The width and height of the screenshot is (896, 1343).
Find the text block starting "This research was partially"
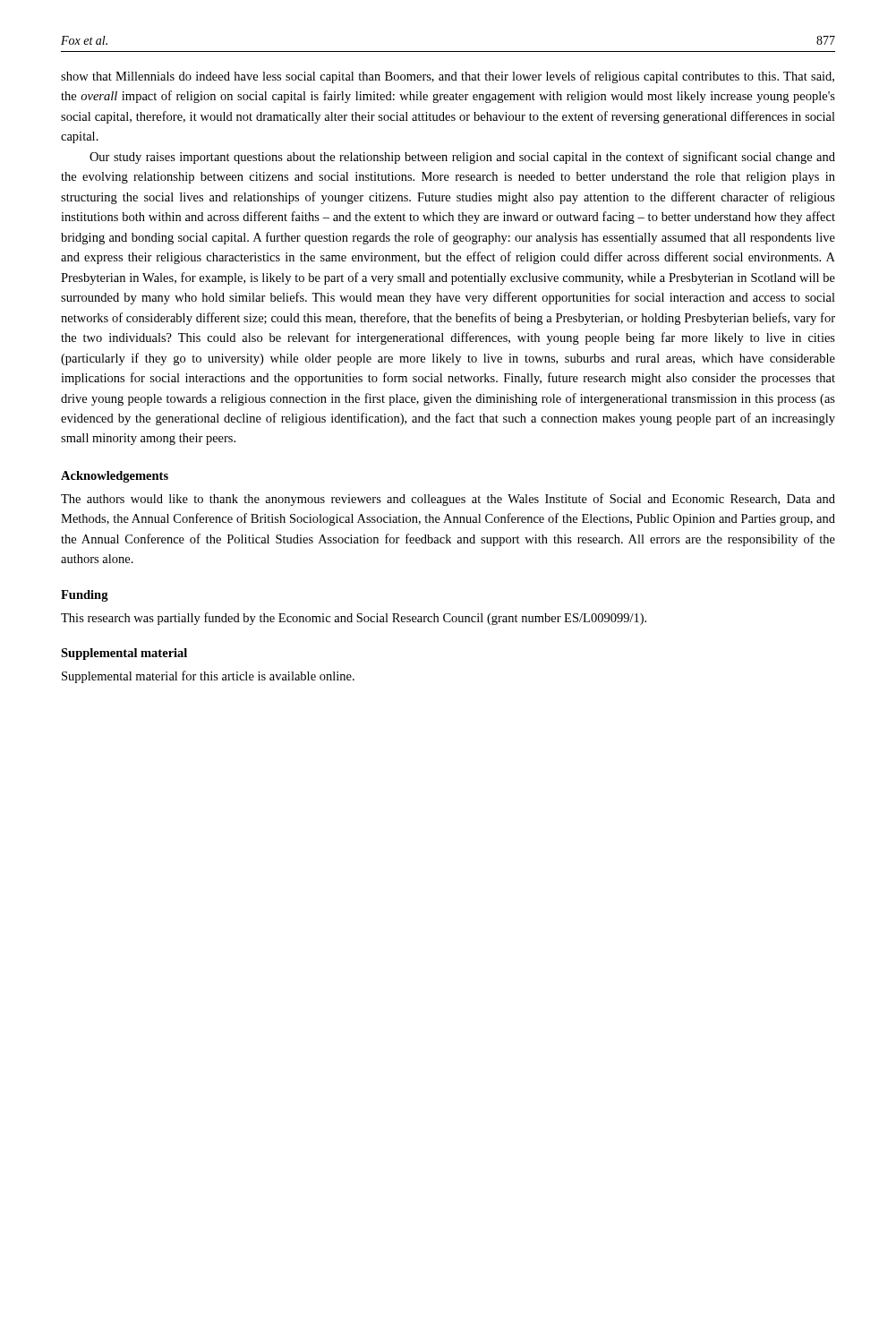point(354,618)
